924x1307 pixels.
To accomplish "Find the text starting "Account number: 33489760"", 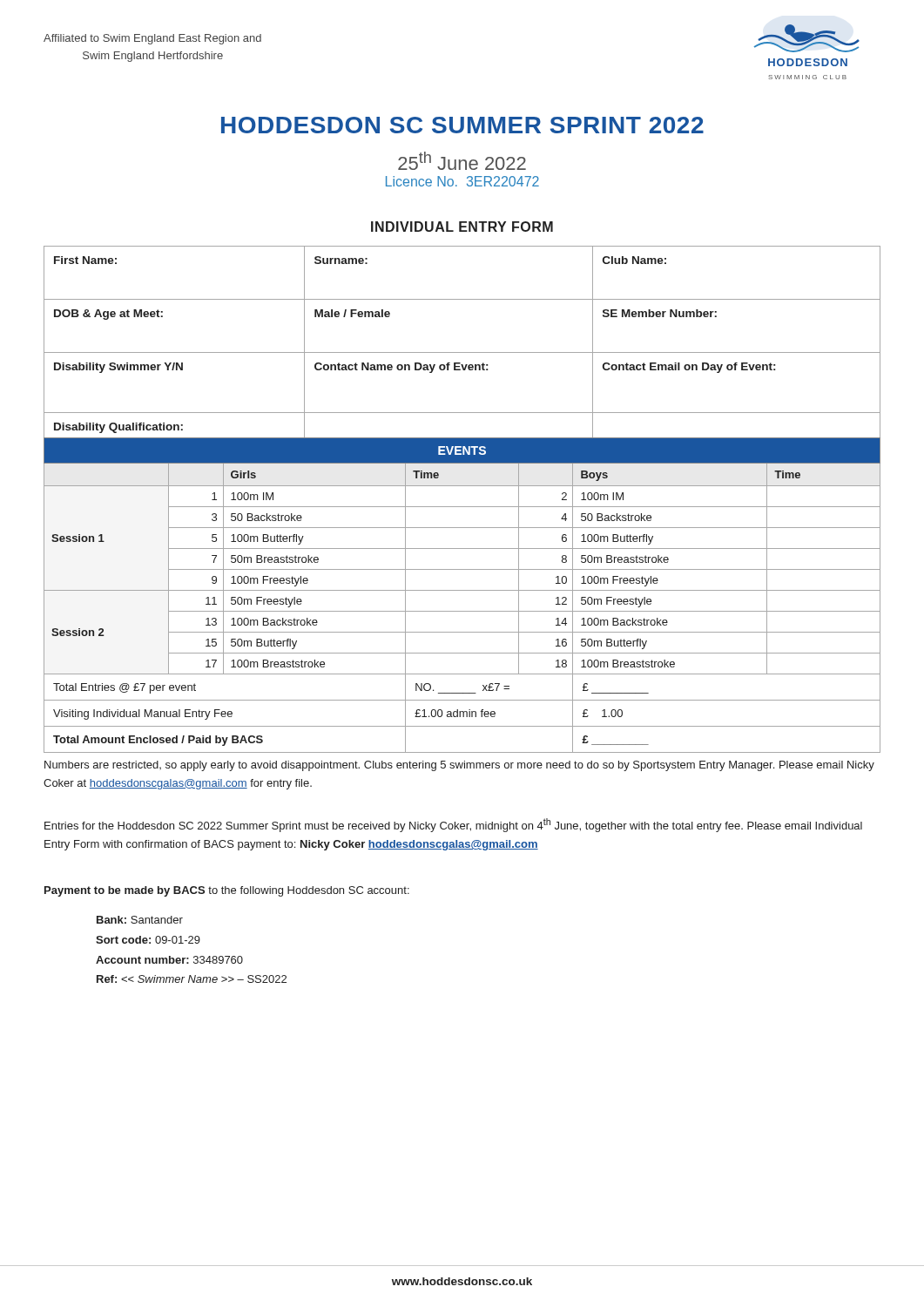I will (x=169, y=959).
